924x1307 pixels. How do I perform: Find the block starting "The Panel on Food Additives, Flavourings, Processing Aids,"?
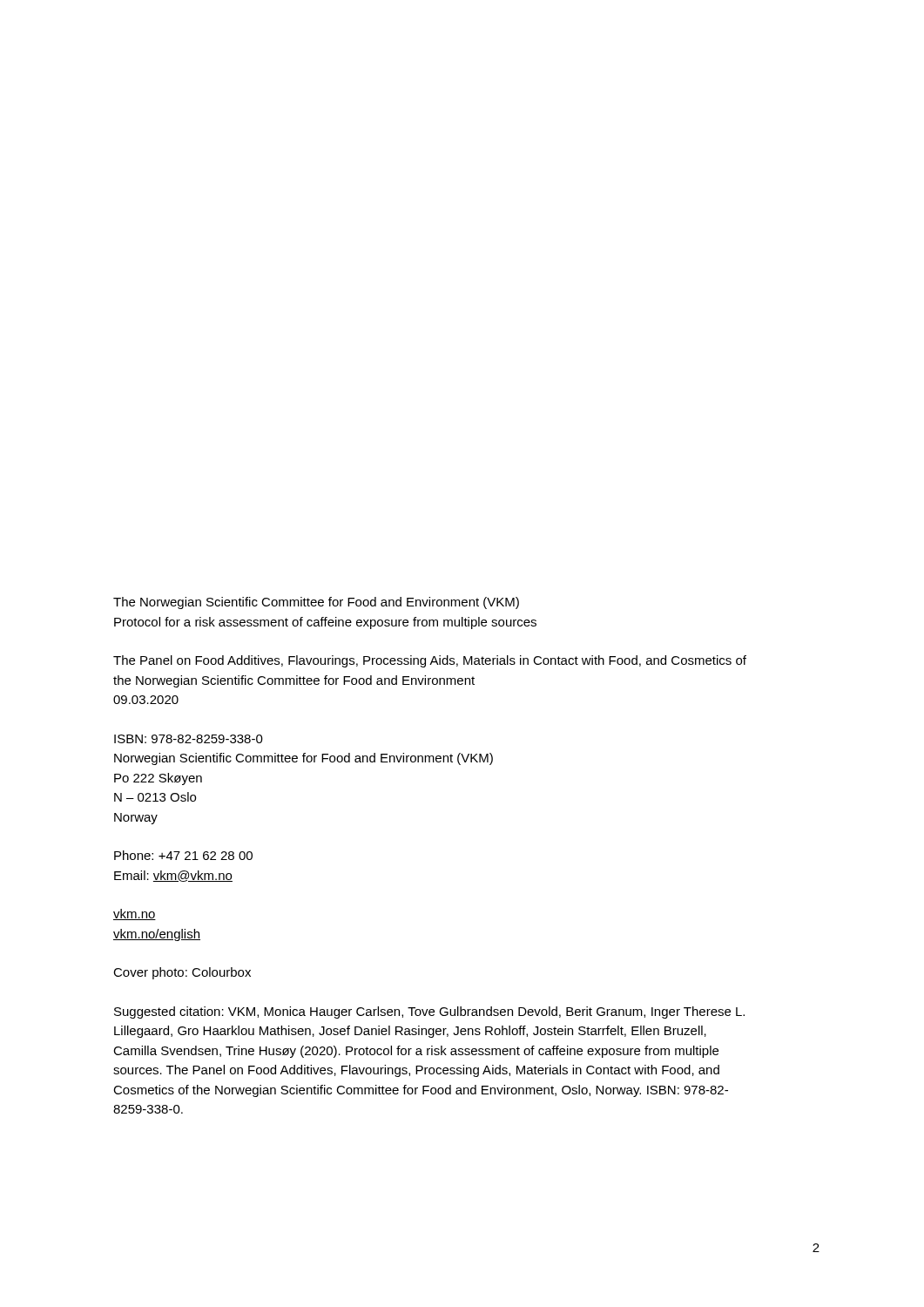click(430, 680)
